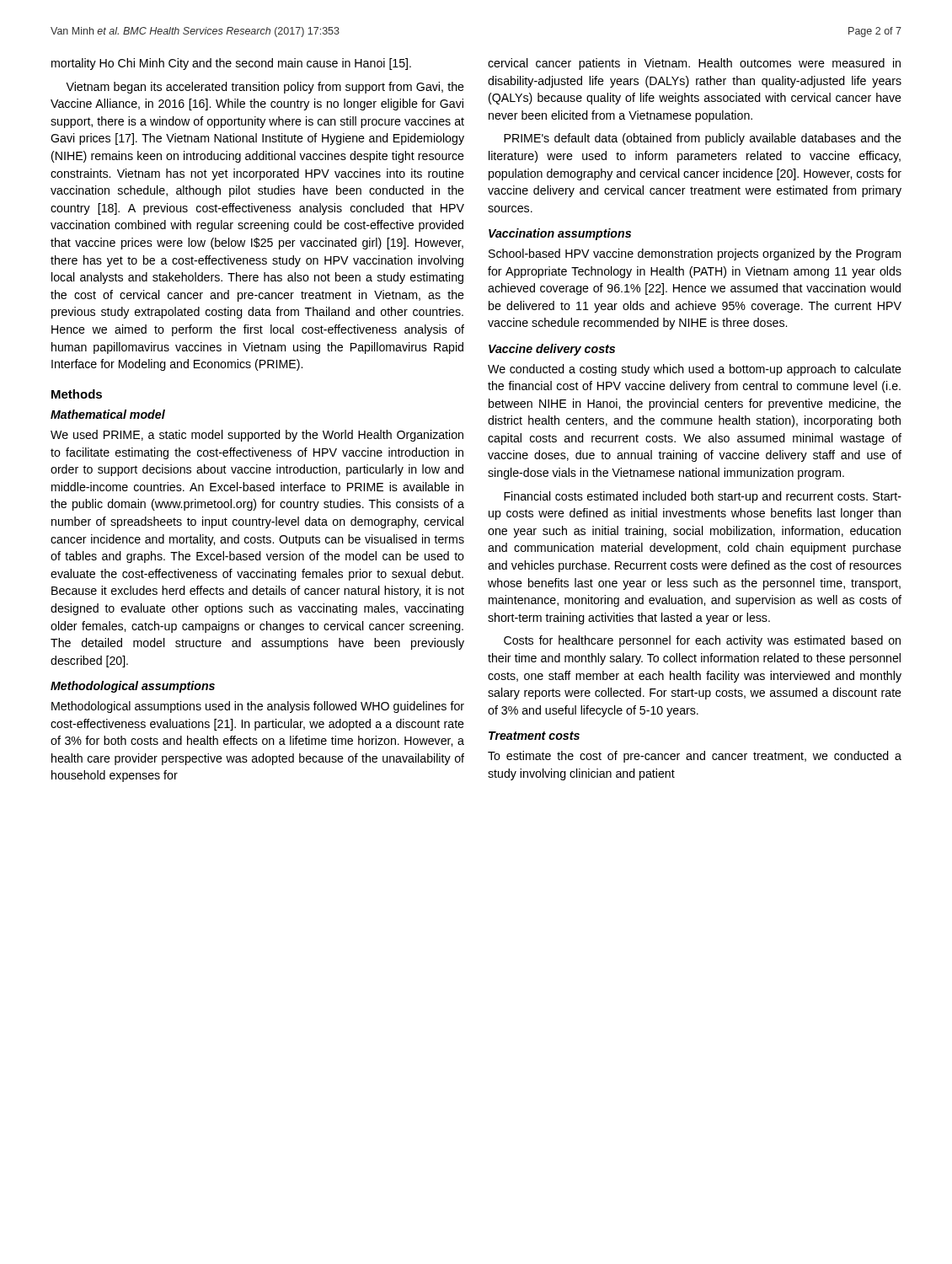This screenshot has height=1264, width=952.
Task: Where is the passage that starts "Methodological assumptions Methodological assumptions used in the"?
Action: point(257,731)
